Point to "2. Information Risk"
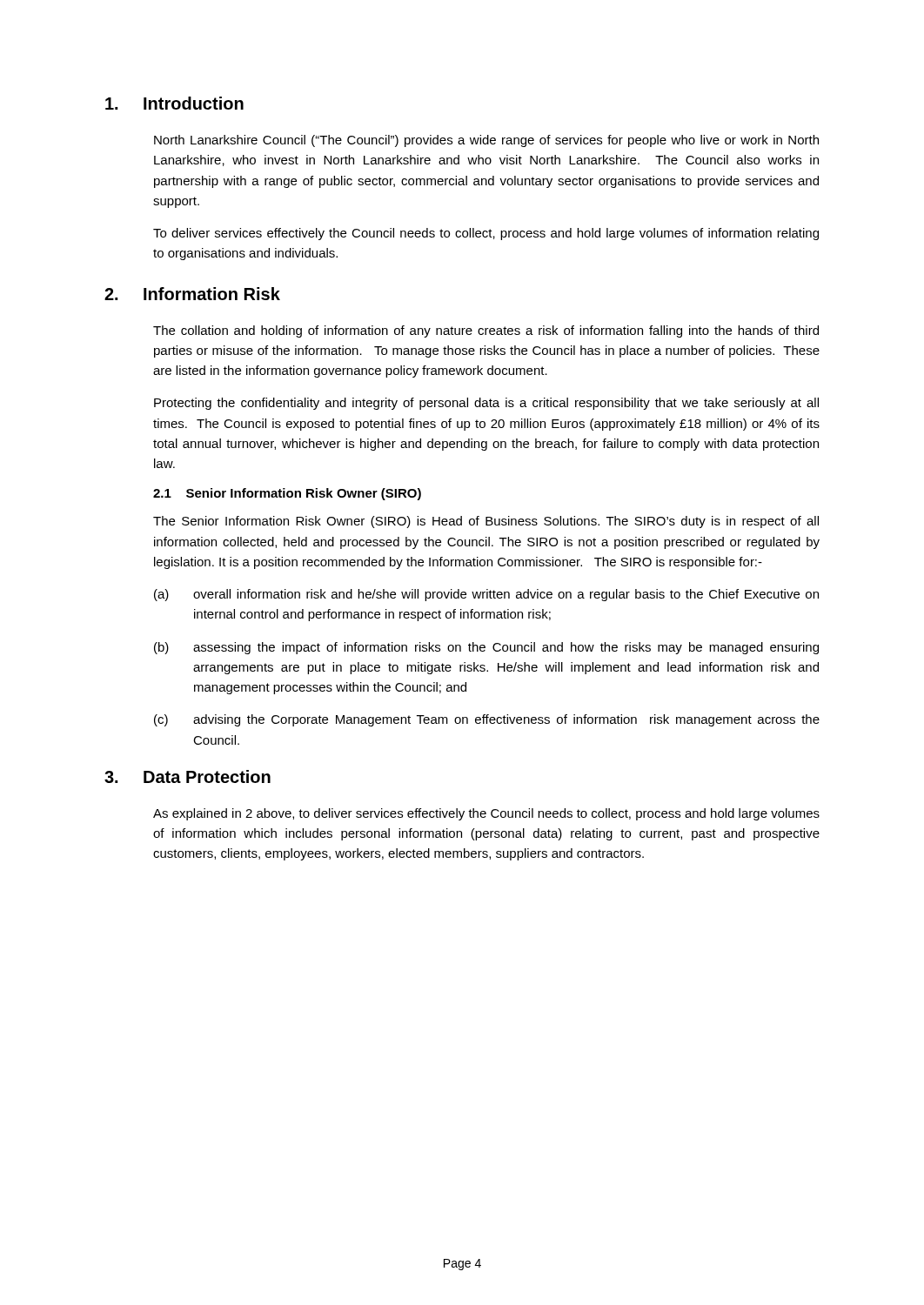The height and width of the screenshot is (1305, 924). tap(192, 294)
